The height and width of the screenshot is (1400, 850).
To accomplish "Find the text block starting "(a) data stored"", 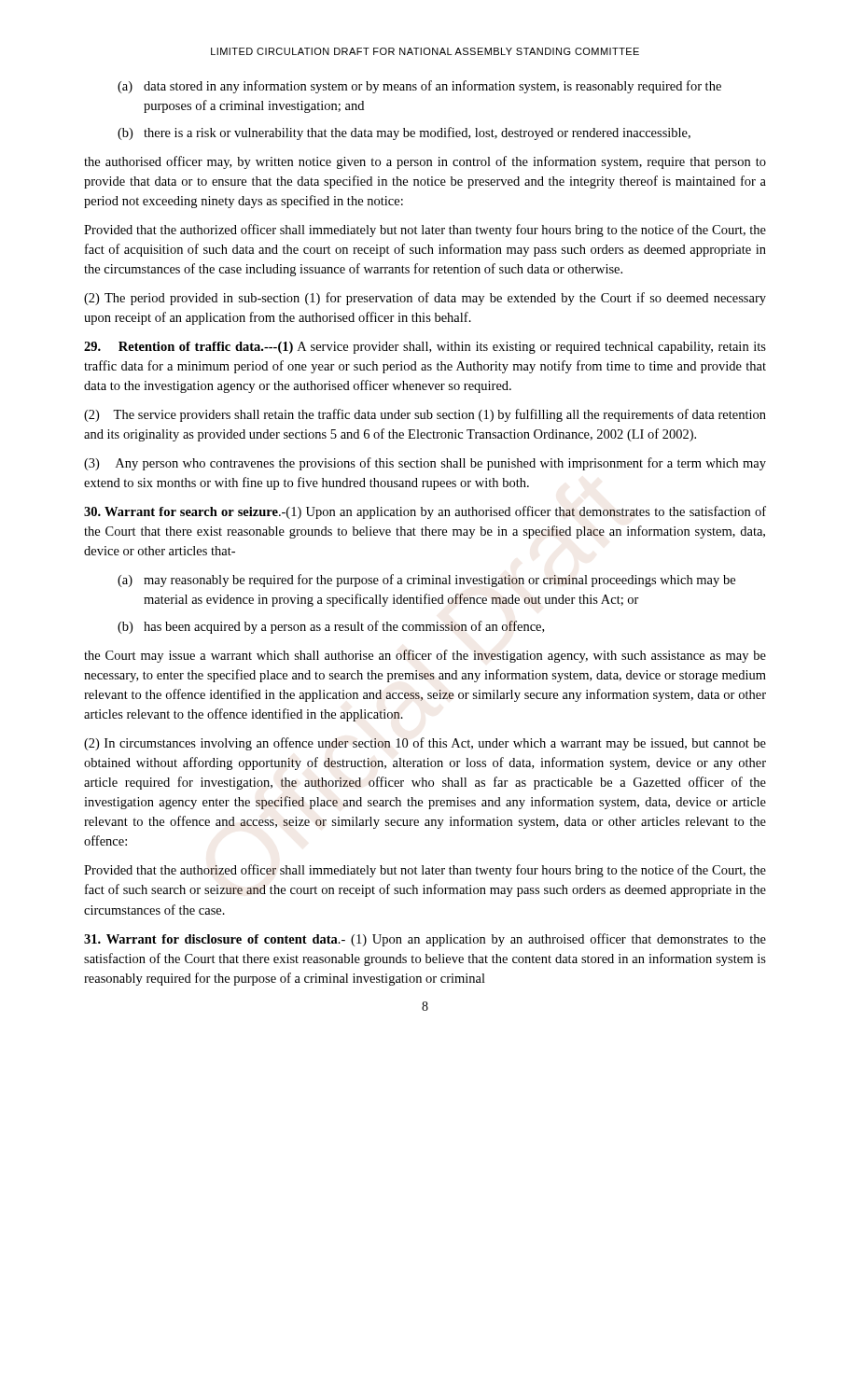I will click(442, 96).
